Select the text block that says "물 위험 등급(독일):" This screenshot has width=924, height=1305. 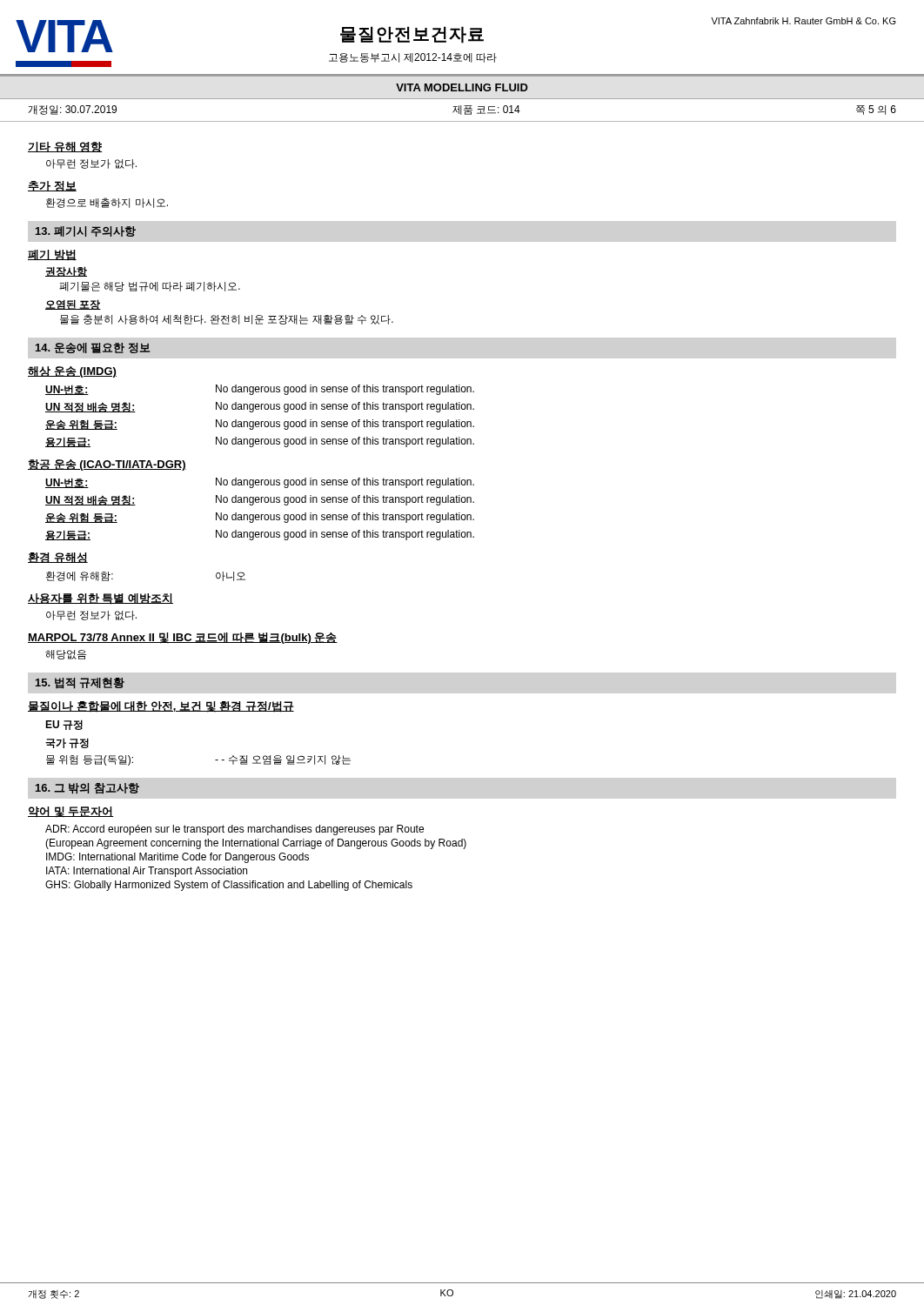pos(87,760)
